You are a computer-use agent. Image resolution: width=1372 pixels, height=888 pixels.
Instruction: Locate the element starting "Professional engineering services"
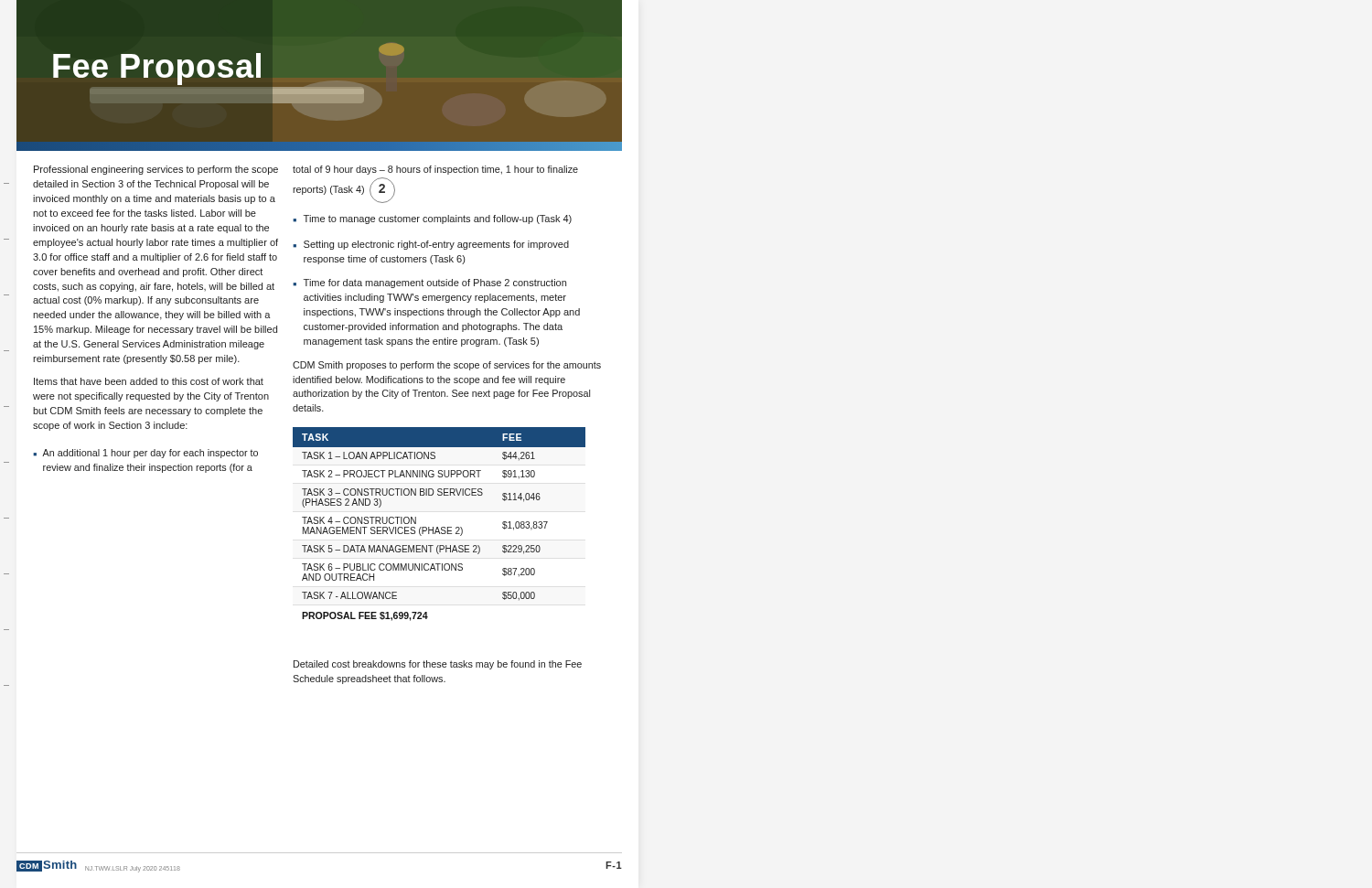coord(156,298)
